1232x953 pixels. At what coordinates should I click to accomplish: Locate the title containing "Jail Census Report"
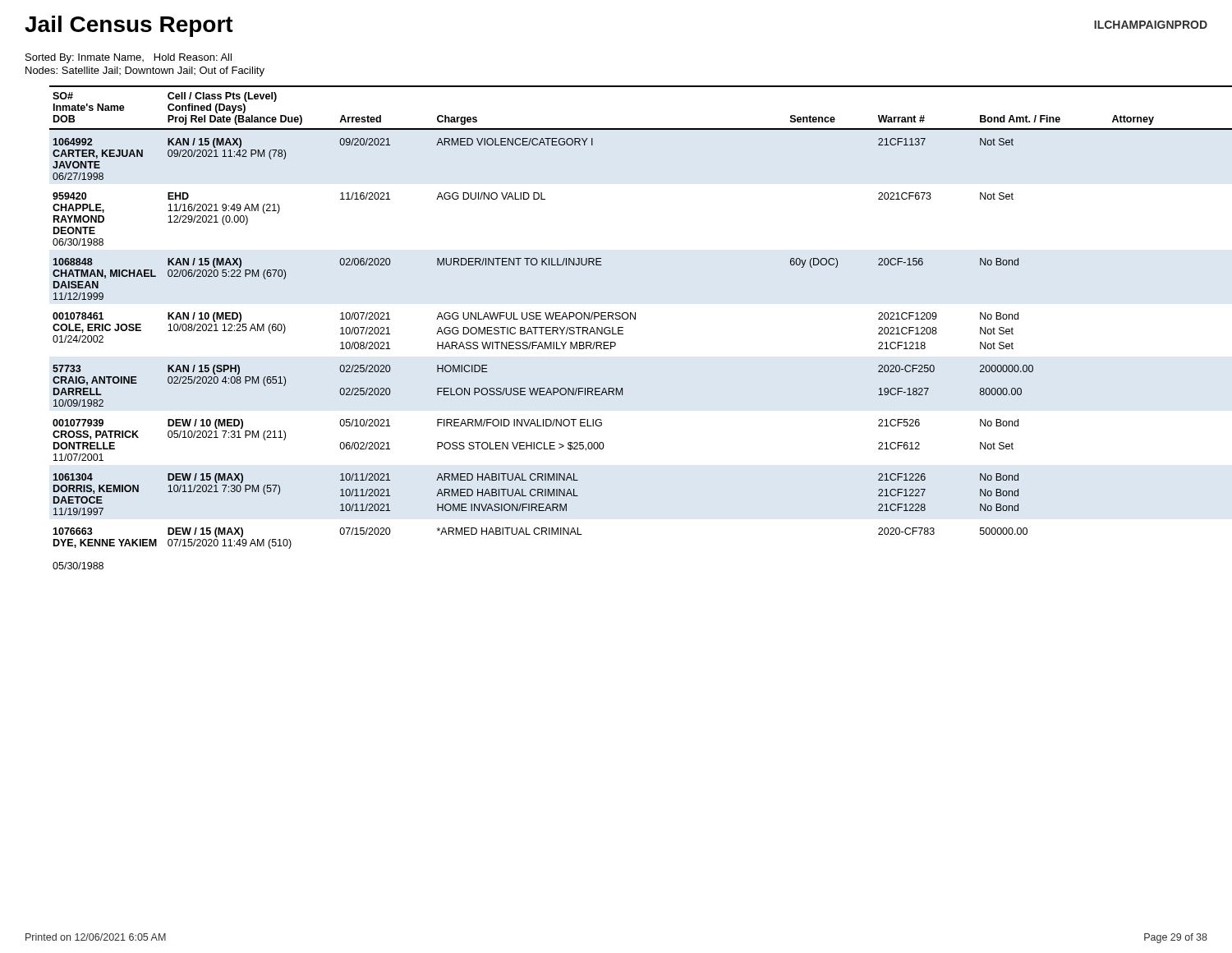(x=129, y=24)
